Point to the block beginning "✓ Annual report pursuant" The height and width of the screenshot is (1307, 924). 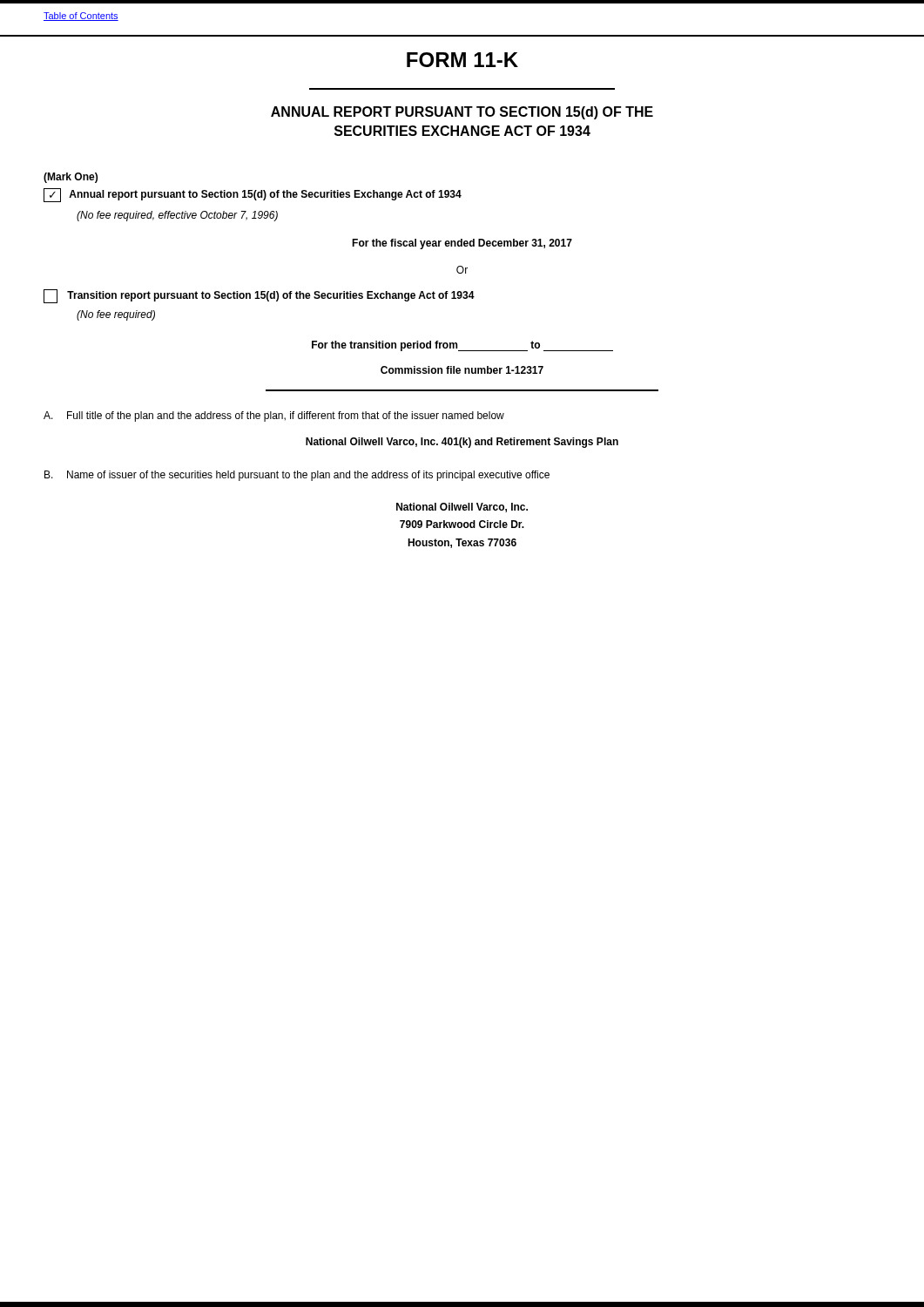click(x=252, y=195)
